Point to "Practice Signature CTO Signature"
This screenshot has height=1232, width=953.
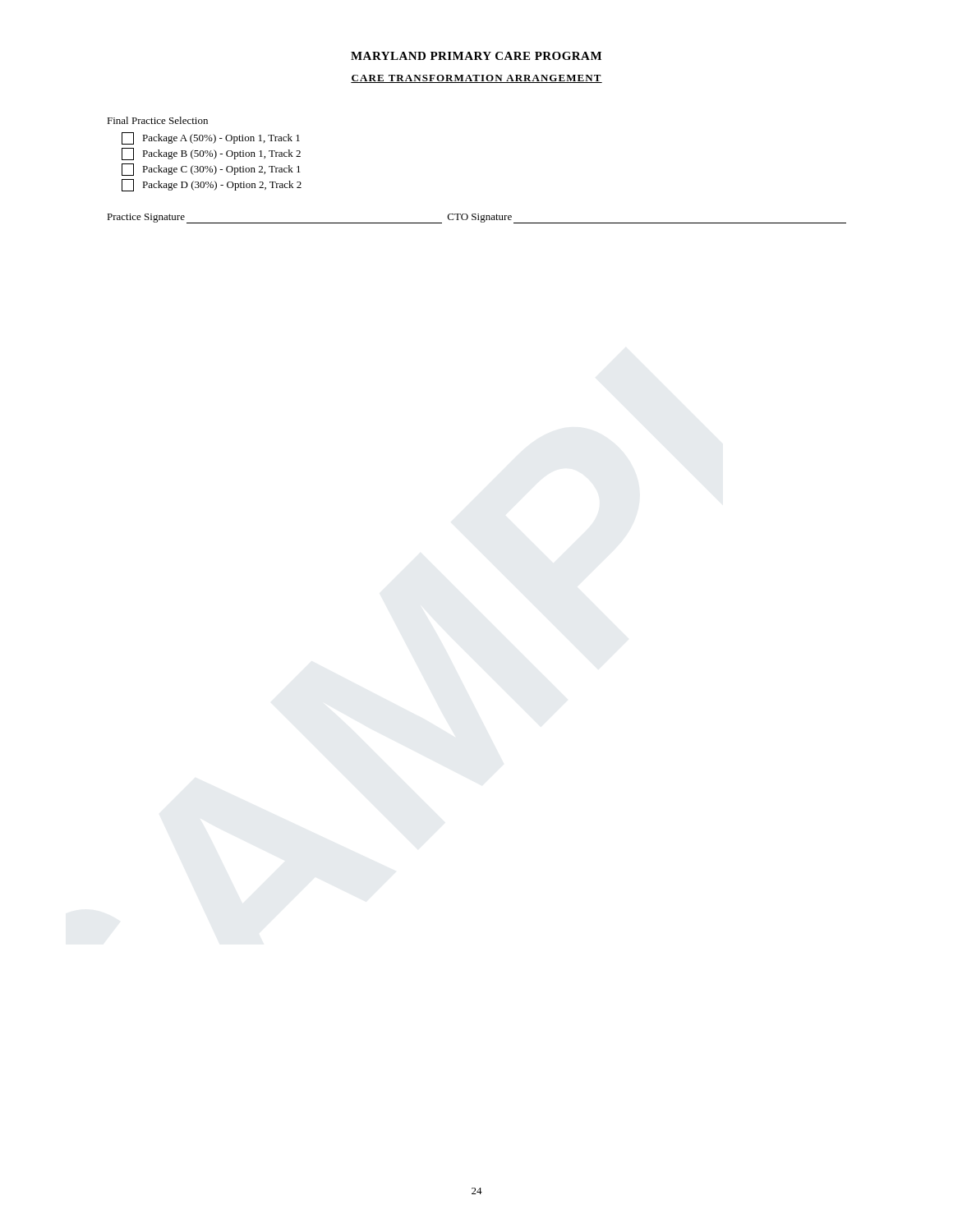(476, 216)
